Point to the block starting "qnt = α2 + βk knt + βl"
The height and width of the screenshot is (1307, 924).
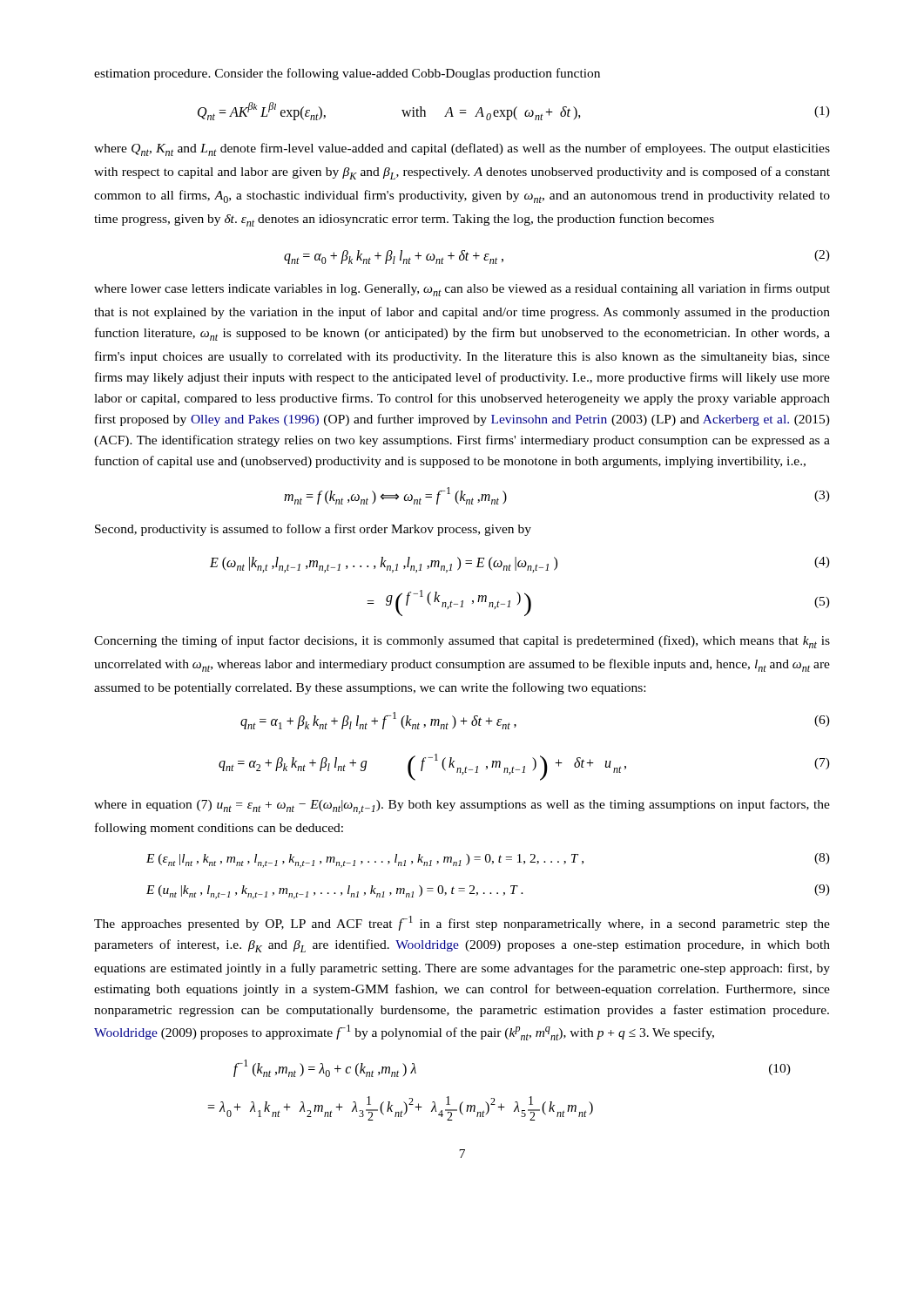[520, 762]
